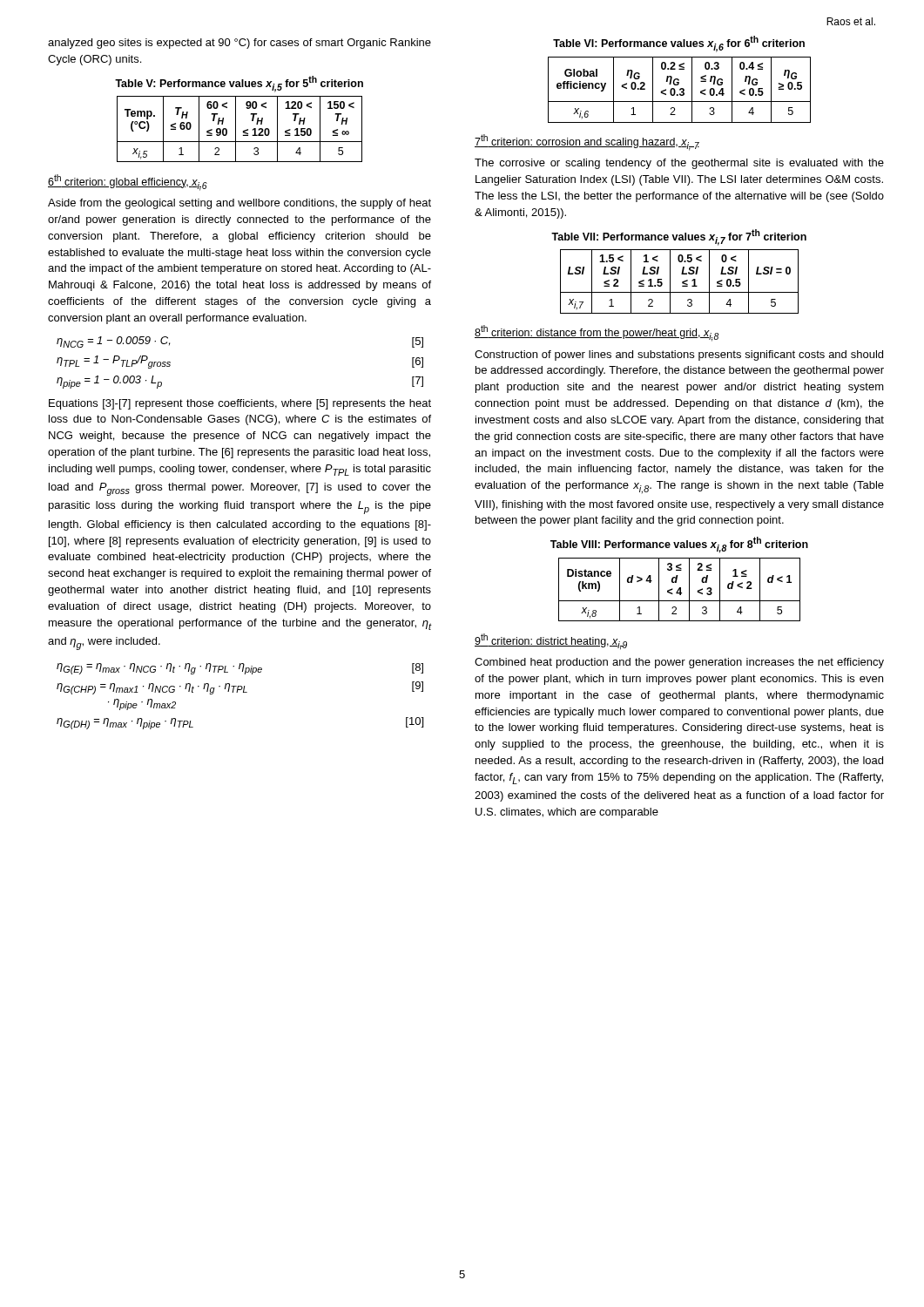The image size is (924, 1307).
Task: Find the text starting "7th criterion: corrosion and scaling hazard,"
Action: point(587,142)
